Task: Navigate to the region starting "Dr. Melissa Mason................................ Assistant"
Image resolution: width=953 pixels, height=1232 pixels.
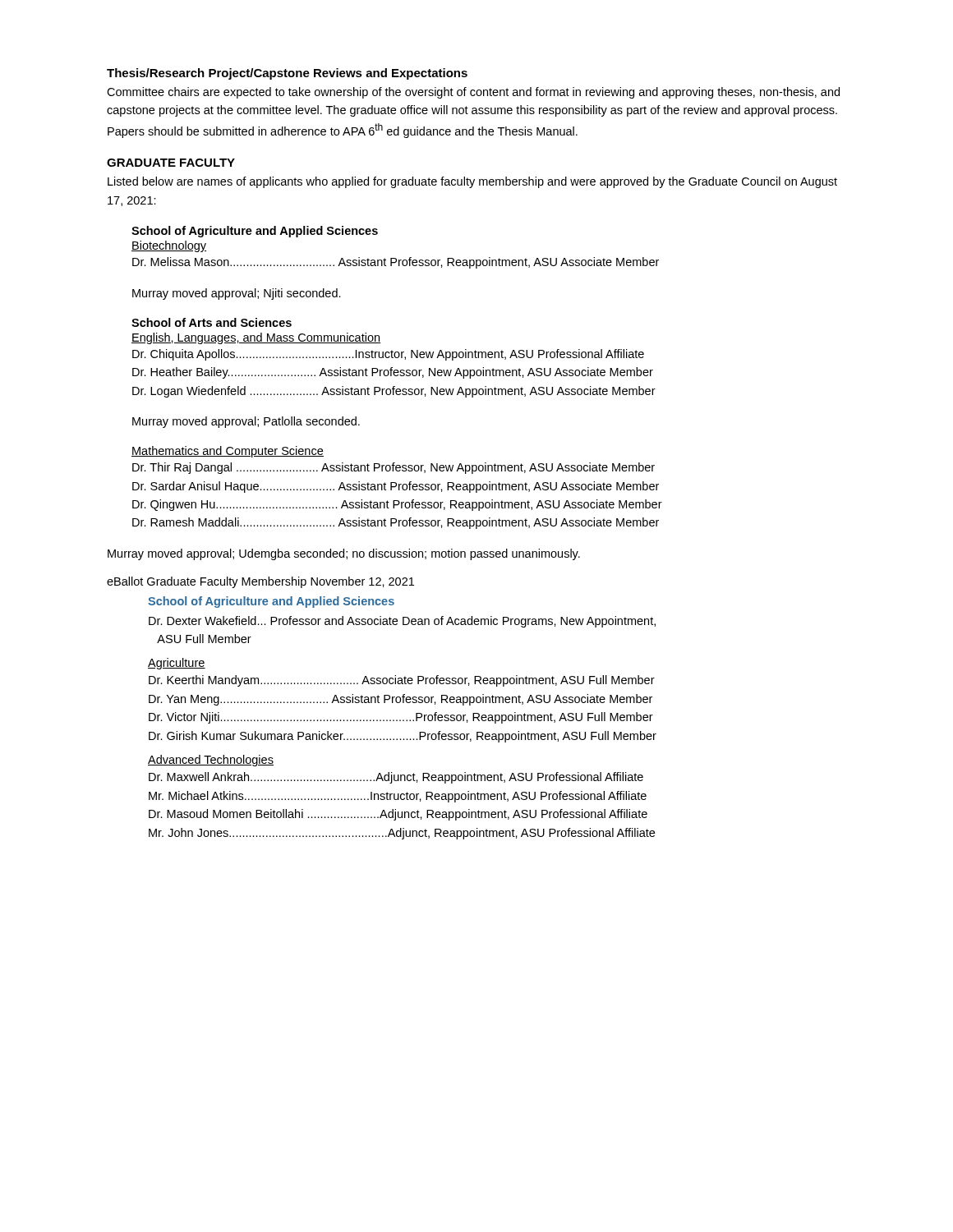Action: 489,262
